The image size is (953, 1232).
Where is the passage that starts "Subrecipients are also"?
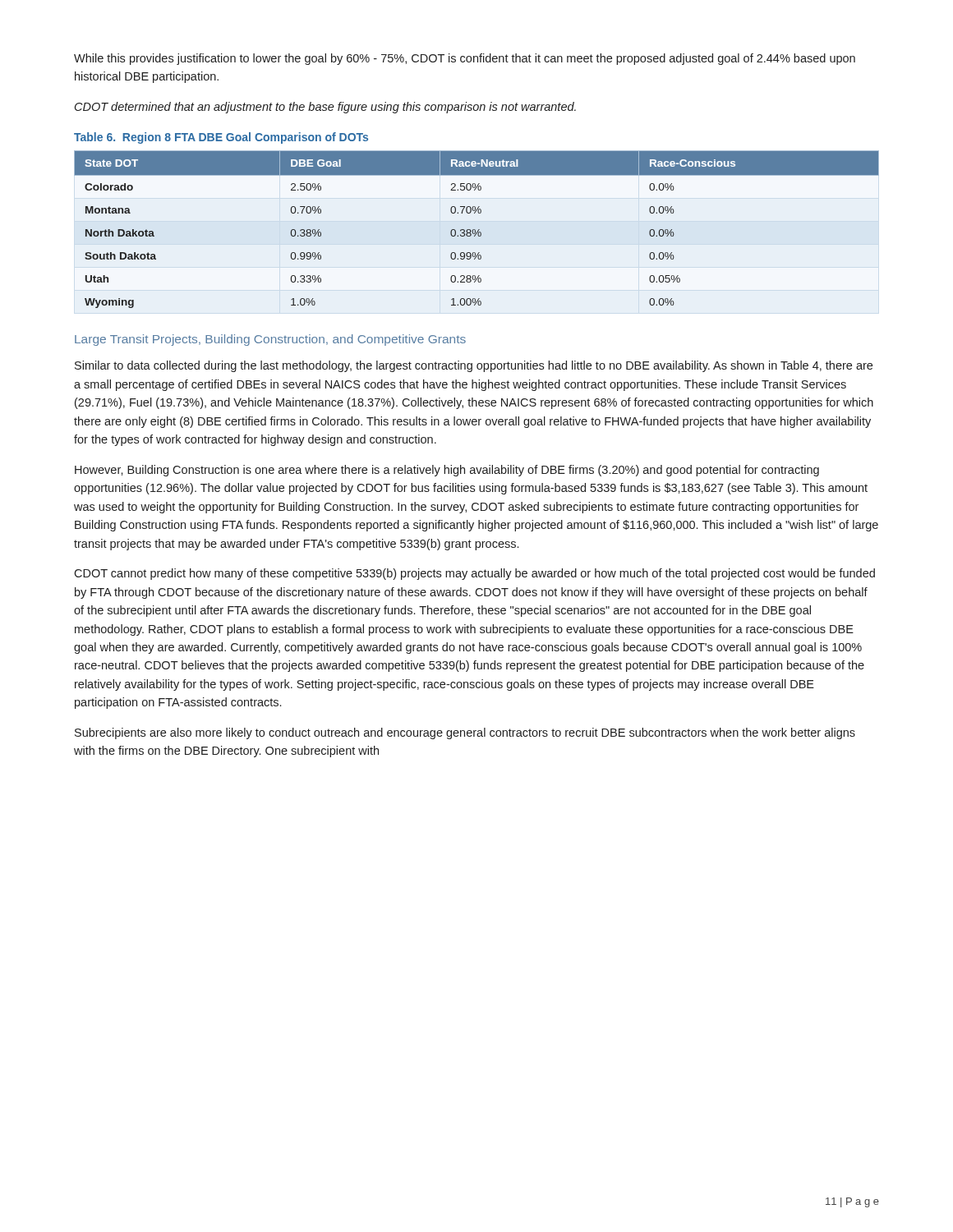point(465,742)
